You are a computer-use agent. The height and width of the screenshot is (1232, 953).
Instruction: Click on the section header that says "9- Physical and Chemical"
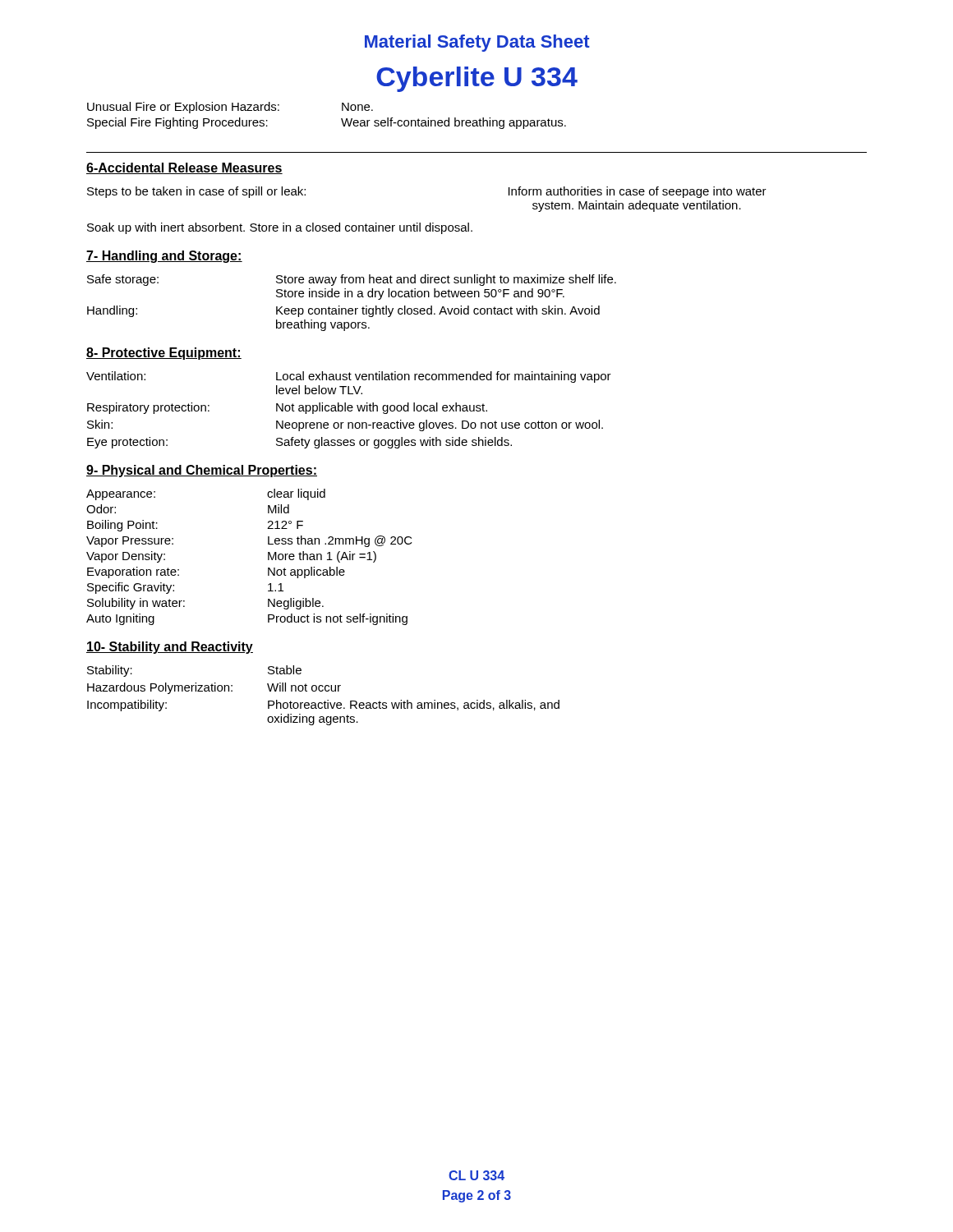pyautogui.click(x=202, y=470)
